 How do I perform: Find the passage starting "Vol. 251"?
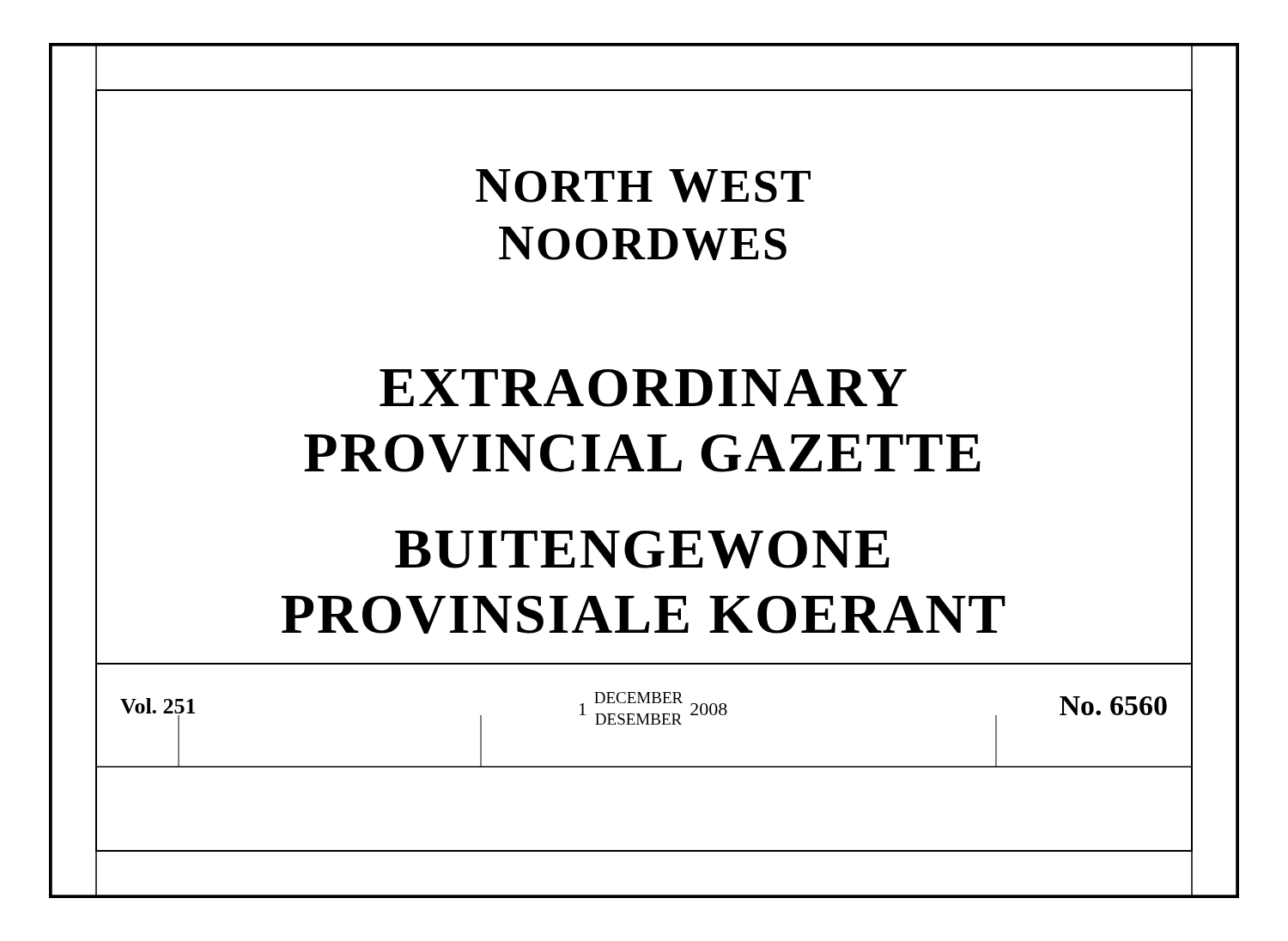(x=158, y=706)
